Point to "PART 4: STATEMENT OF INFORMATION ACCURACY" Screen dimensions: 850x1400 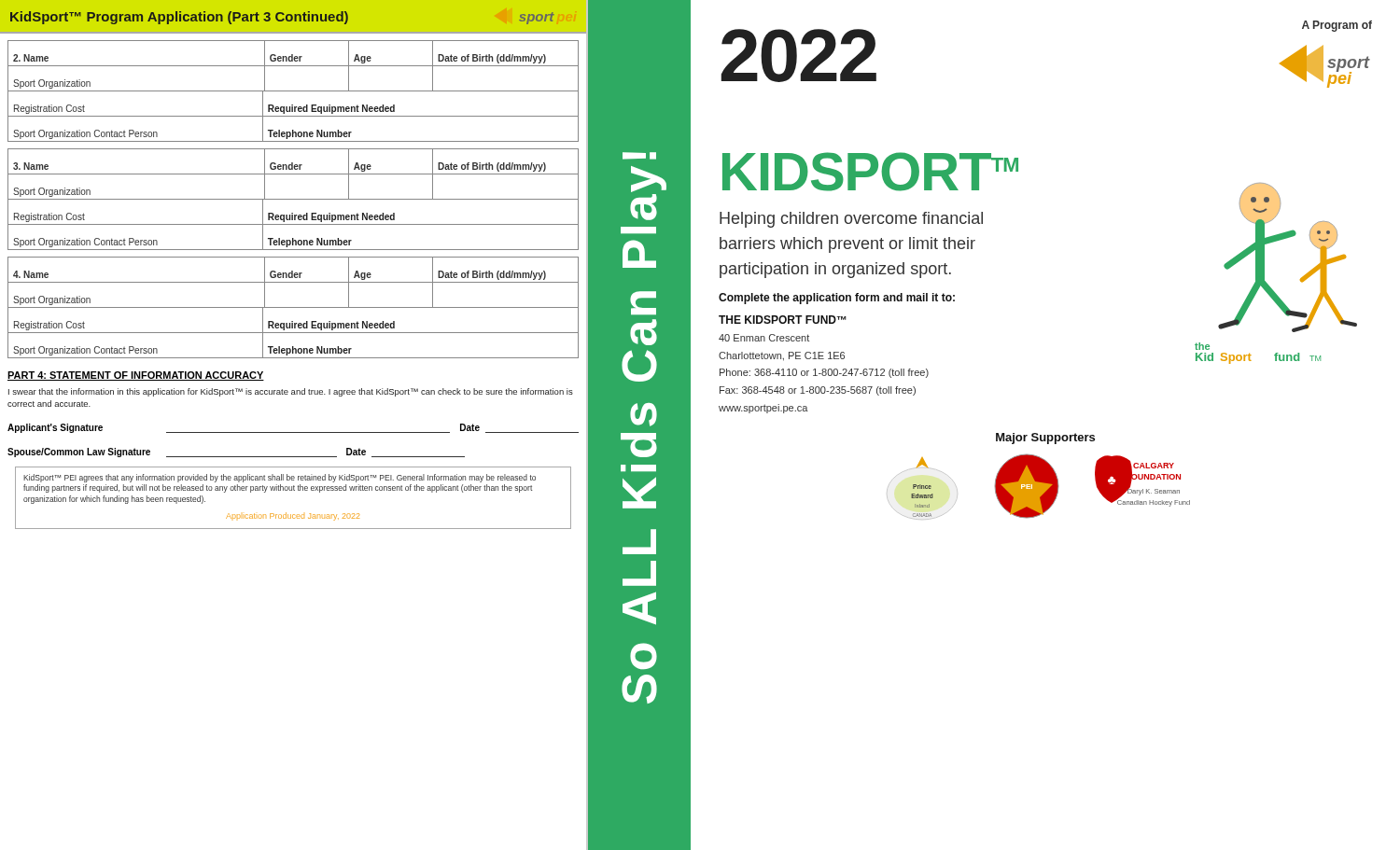click(x=135, y=375)
